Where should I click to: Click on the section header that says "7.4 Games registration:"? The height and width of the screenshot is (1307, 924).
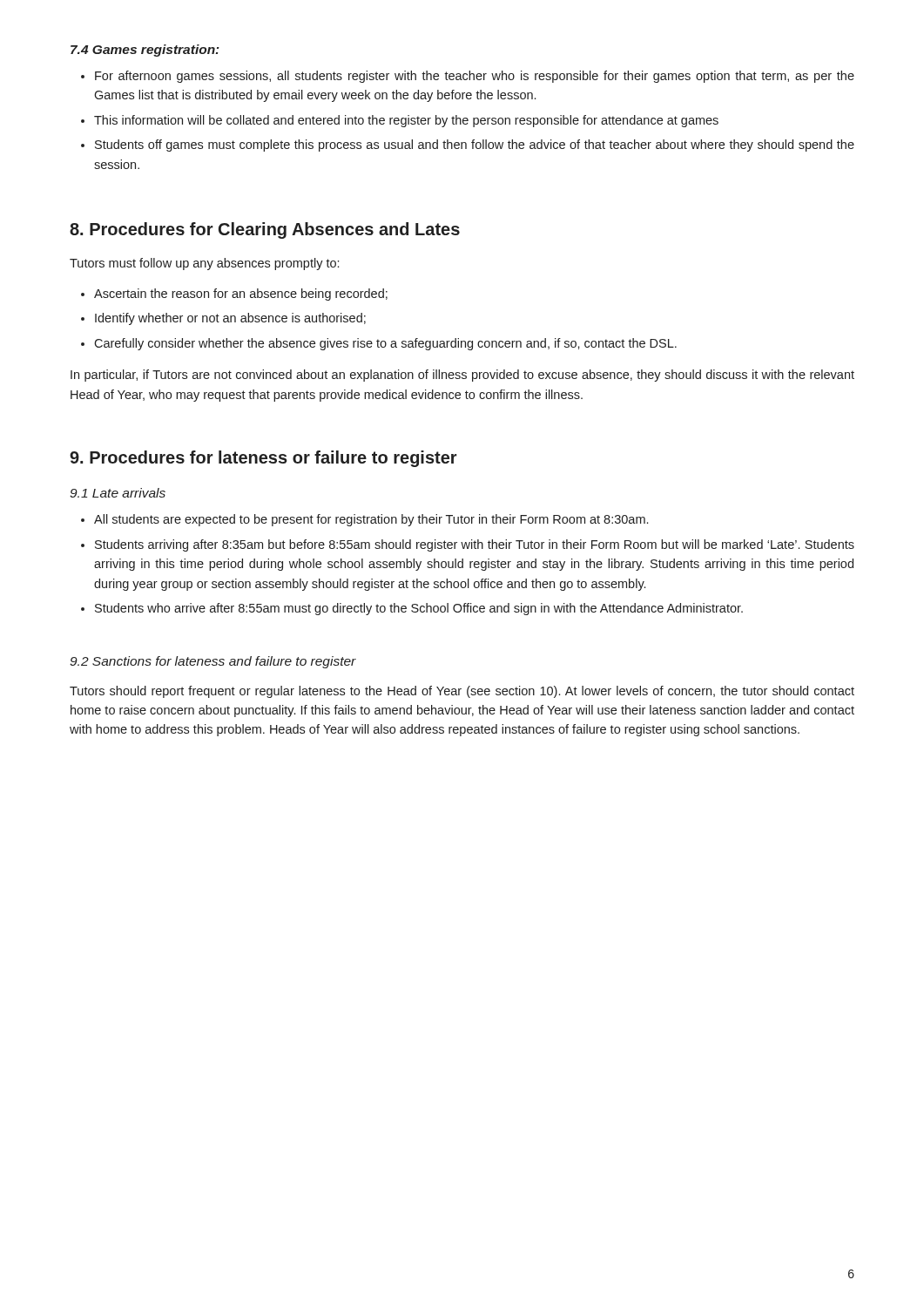point(145,49)
